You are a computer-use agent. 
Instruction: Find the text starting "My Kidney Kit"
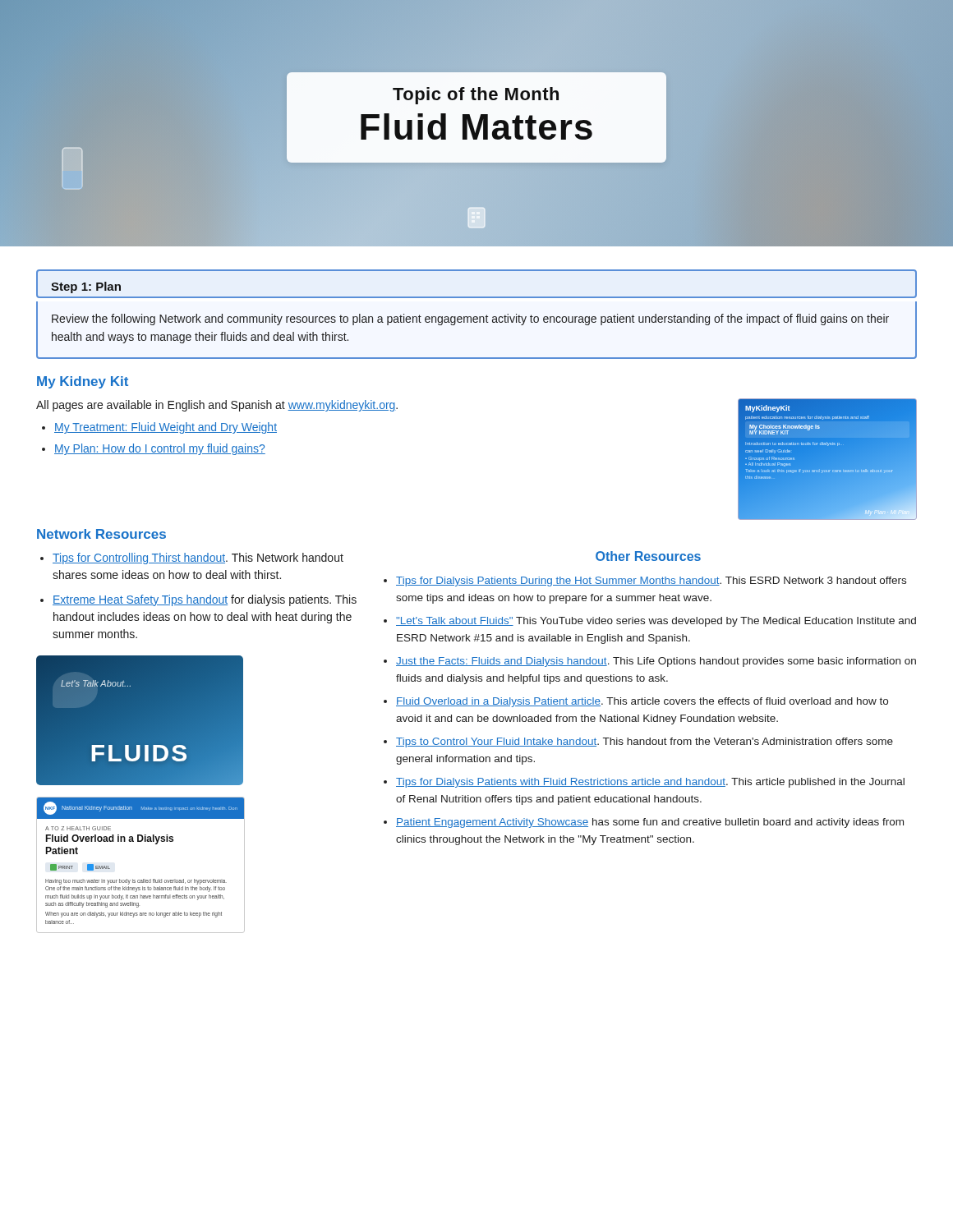[82, 382]
